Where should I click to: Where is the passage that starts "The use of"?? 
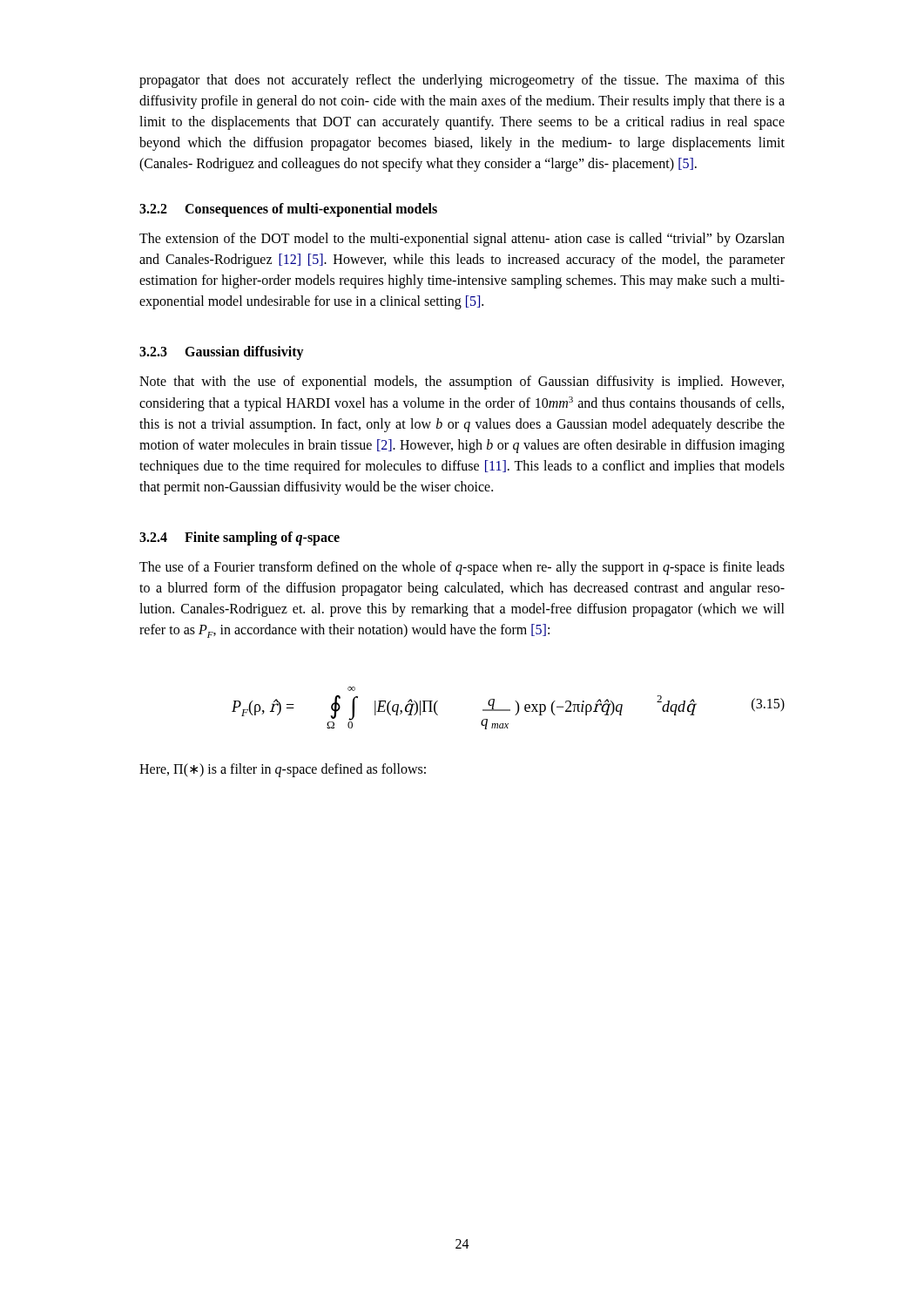click(462, 600)
